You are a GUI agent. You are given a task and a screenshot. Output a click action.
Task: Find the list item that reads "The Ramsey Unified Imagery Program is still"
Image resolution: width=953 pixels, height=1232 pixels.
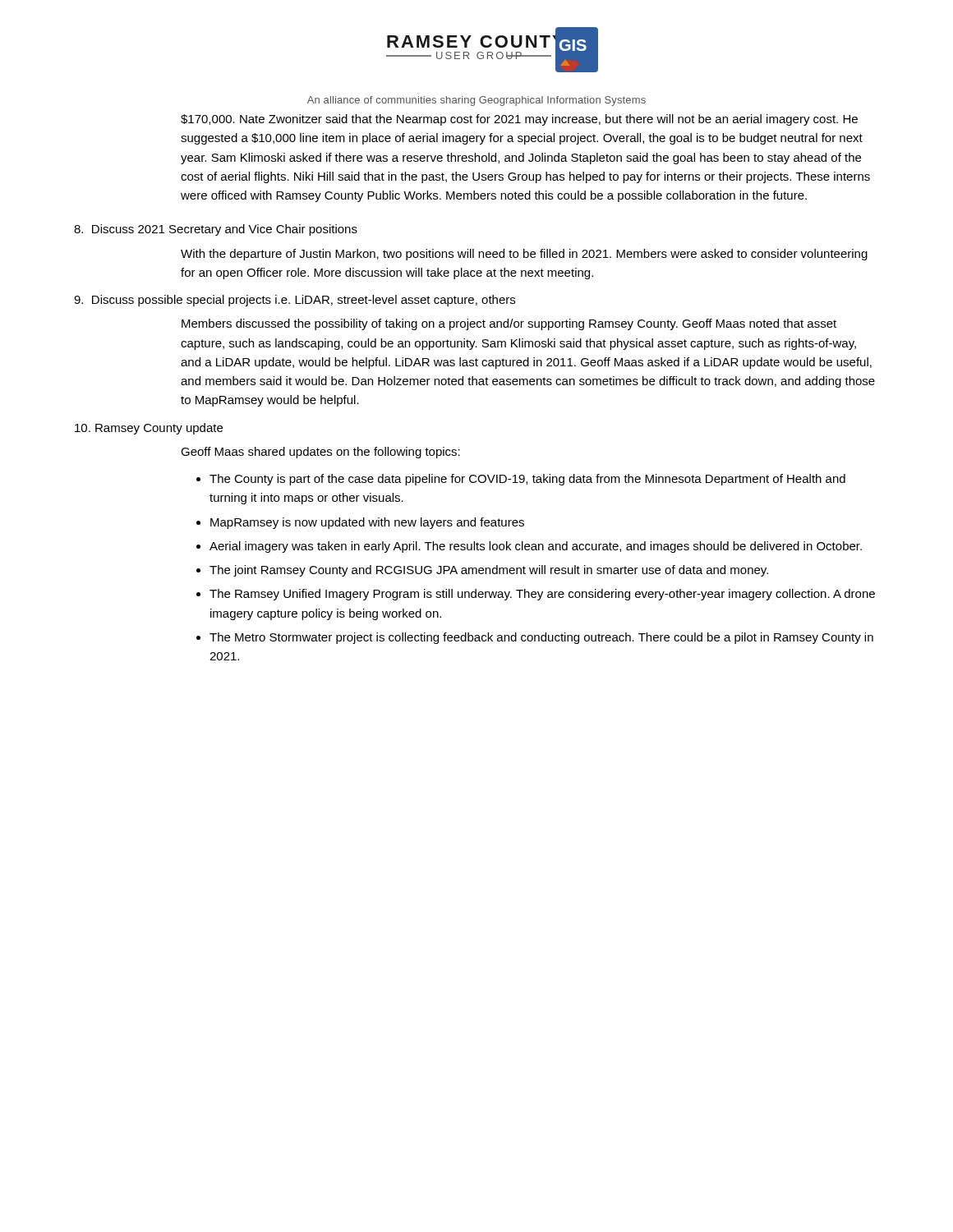tap(542, 603)
